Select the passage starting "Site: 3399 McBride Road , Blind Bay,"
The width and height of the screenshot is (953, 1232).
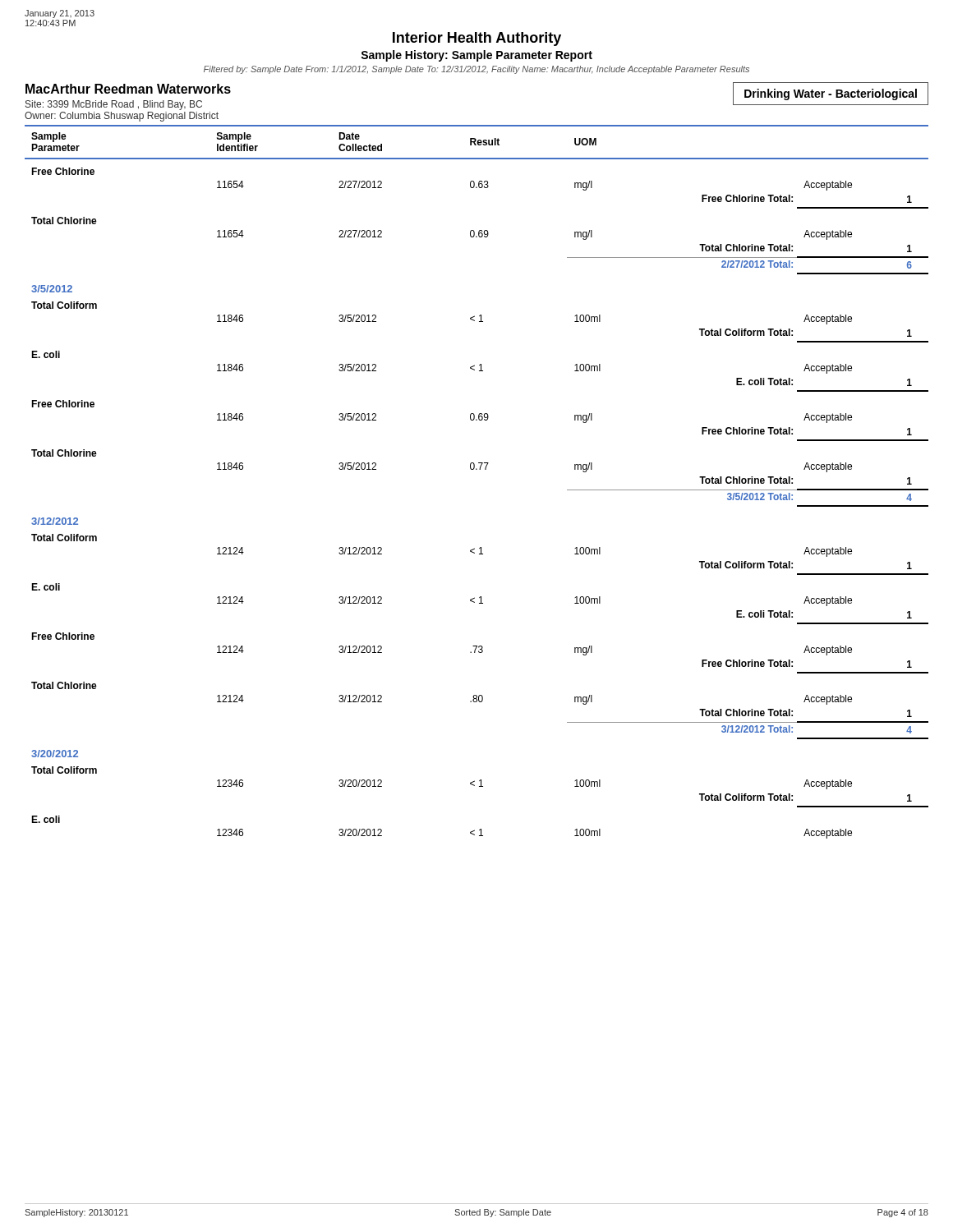(122, 110)
